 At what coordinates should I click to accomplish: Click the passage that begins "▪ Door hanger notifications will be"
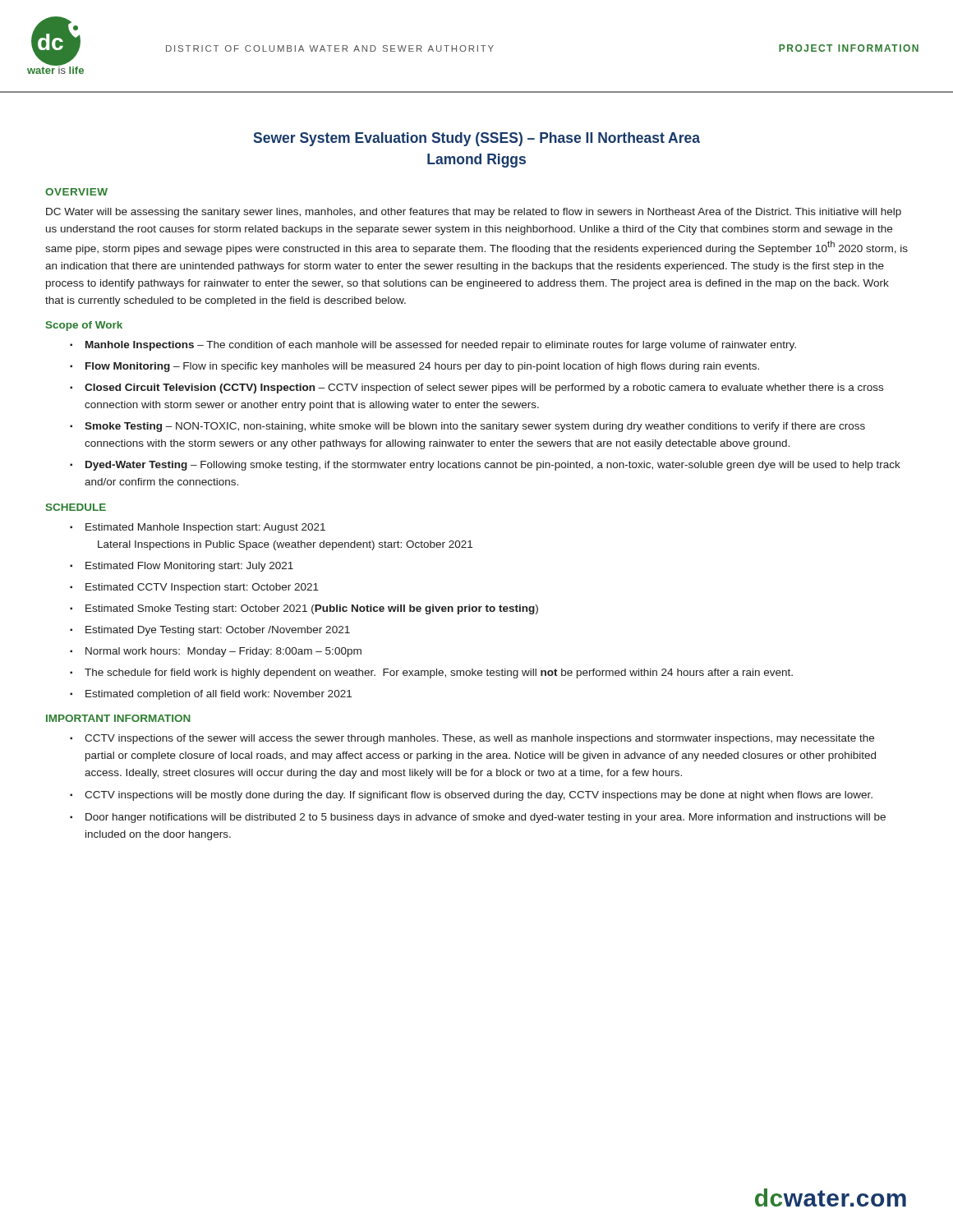[478, 826]
